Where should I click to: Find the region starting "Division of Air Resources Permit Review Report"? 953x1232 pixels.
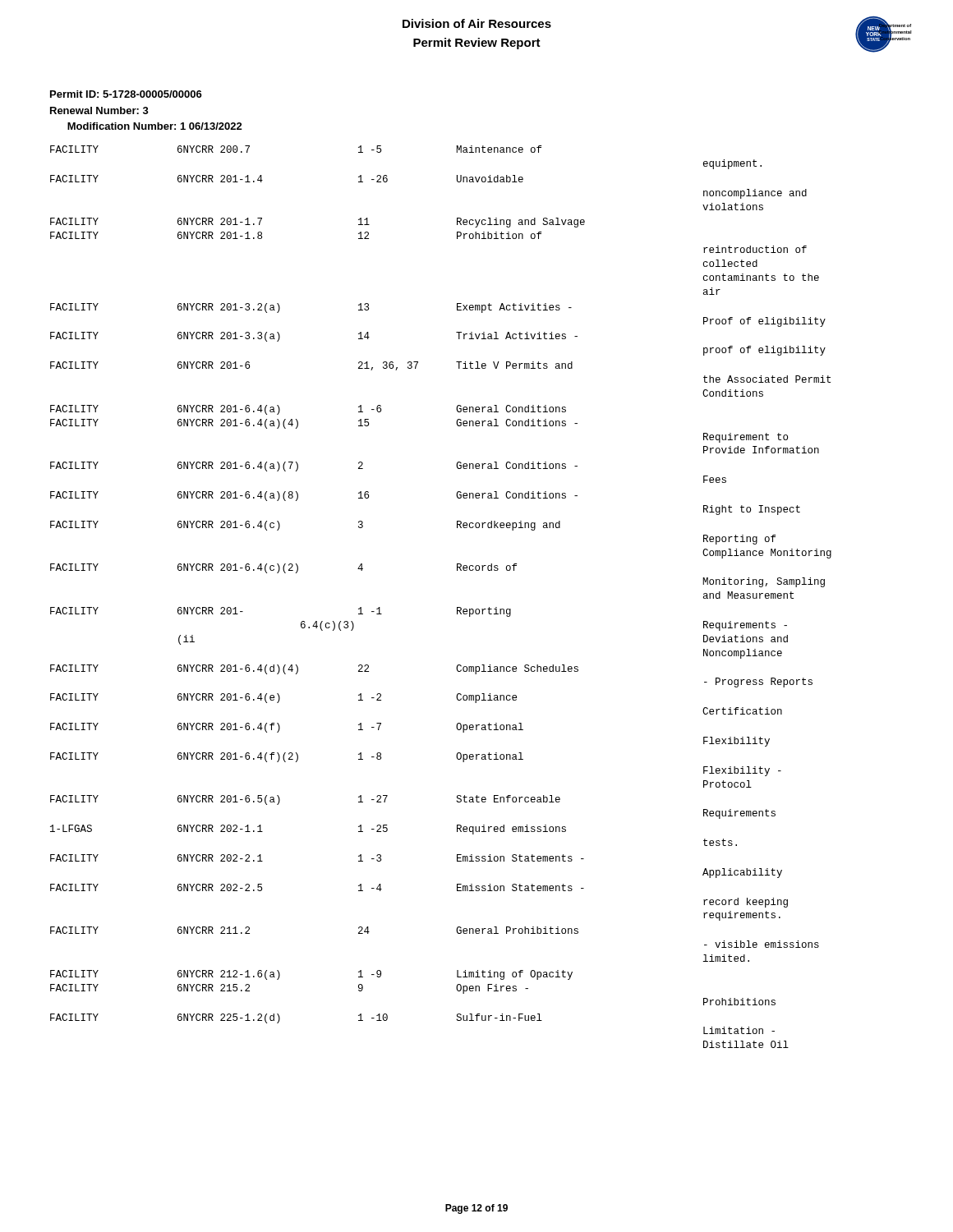(x=476, y=33)
